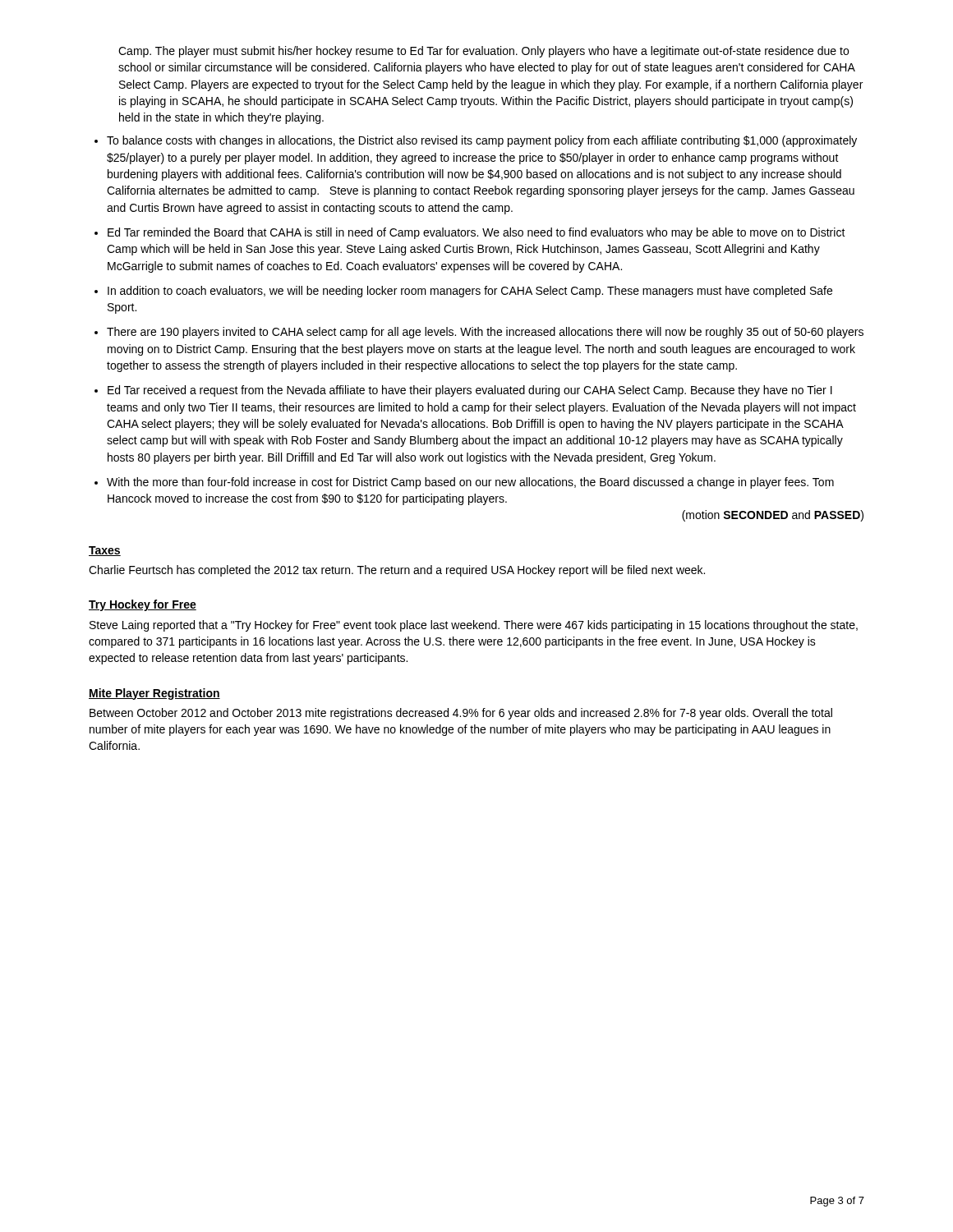Locate the text block that reads "Between October 2012"
Screen dimensions: 1232x953
461,729
